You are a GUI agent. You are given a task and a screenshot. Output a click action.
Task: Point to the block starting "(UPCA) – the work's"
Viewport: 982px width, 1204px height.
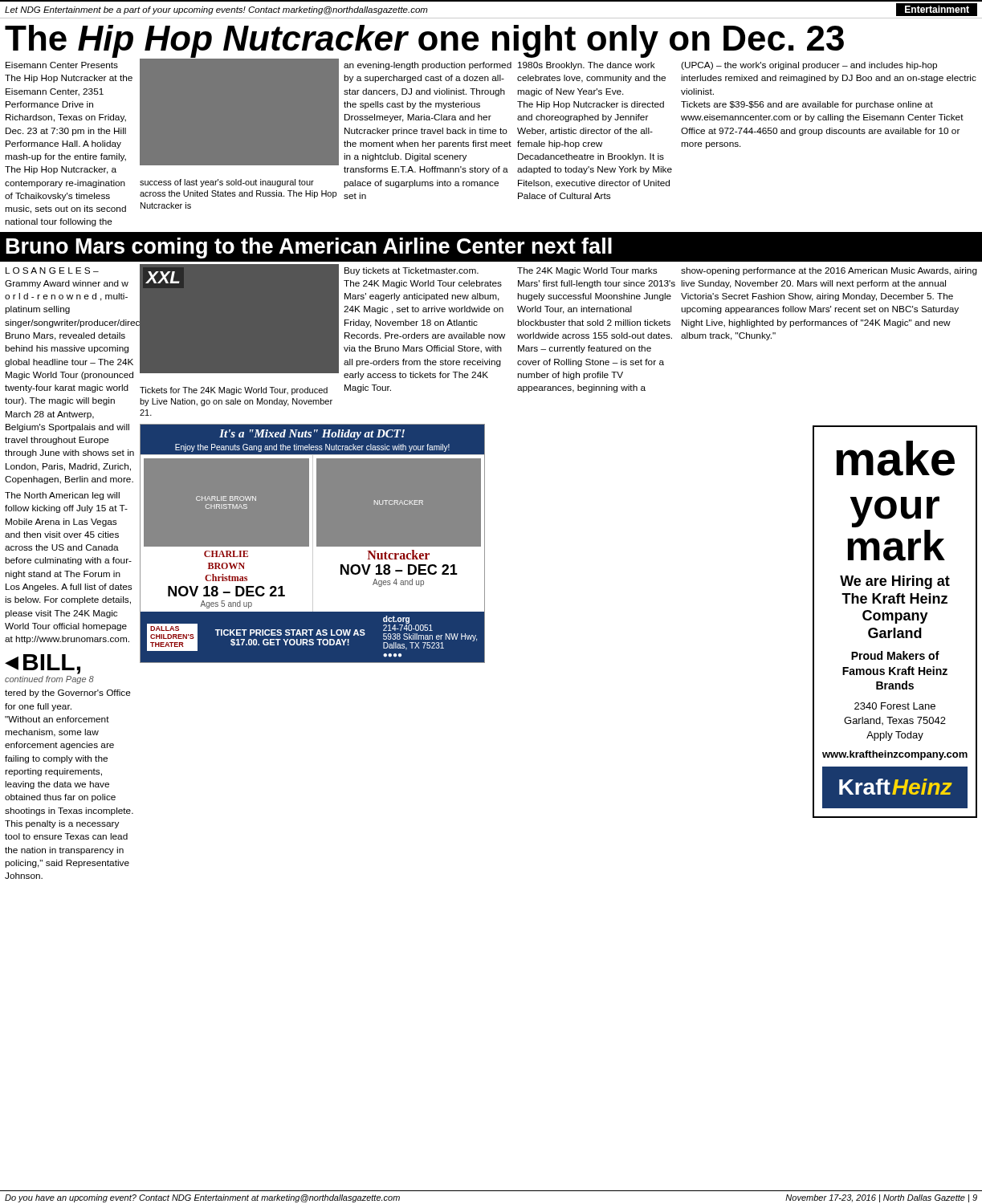pyautogui.click(x=829, y=104)
